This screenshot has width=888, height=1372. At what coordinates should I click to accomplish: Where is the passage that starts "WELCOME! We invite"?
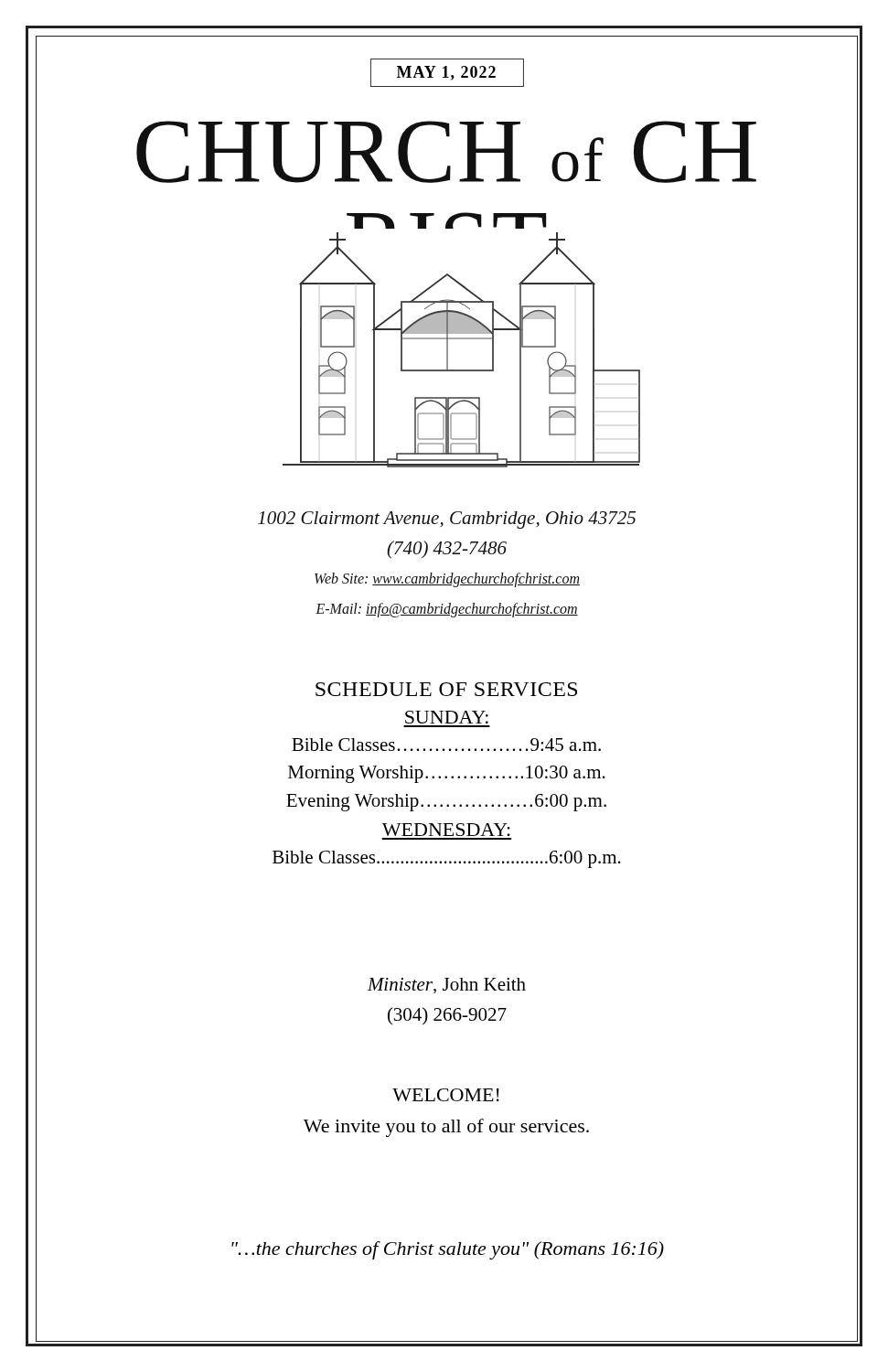447,1110
